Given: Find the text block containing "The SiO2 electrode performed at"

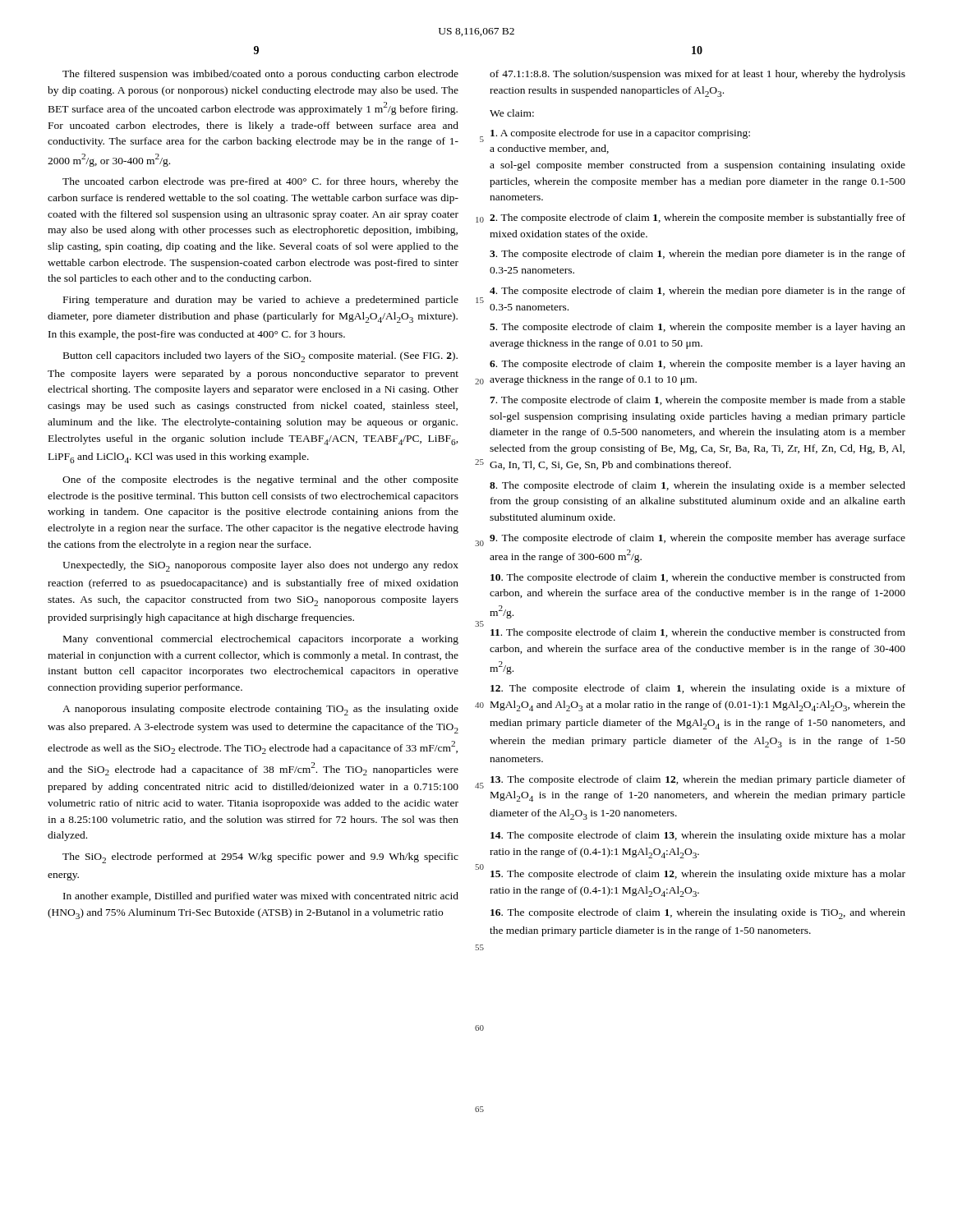Looking at the screenshot, I should (253, 866).
